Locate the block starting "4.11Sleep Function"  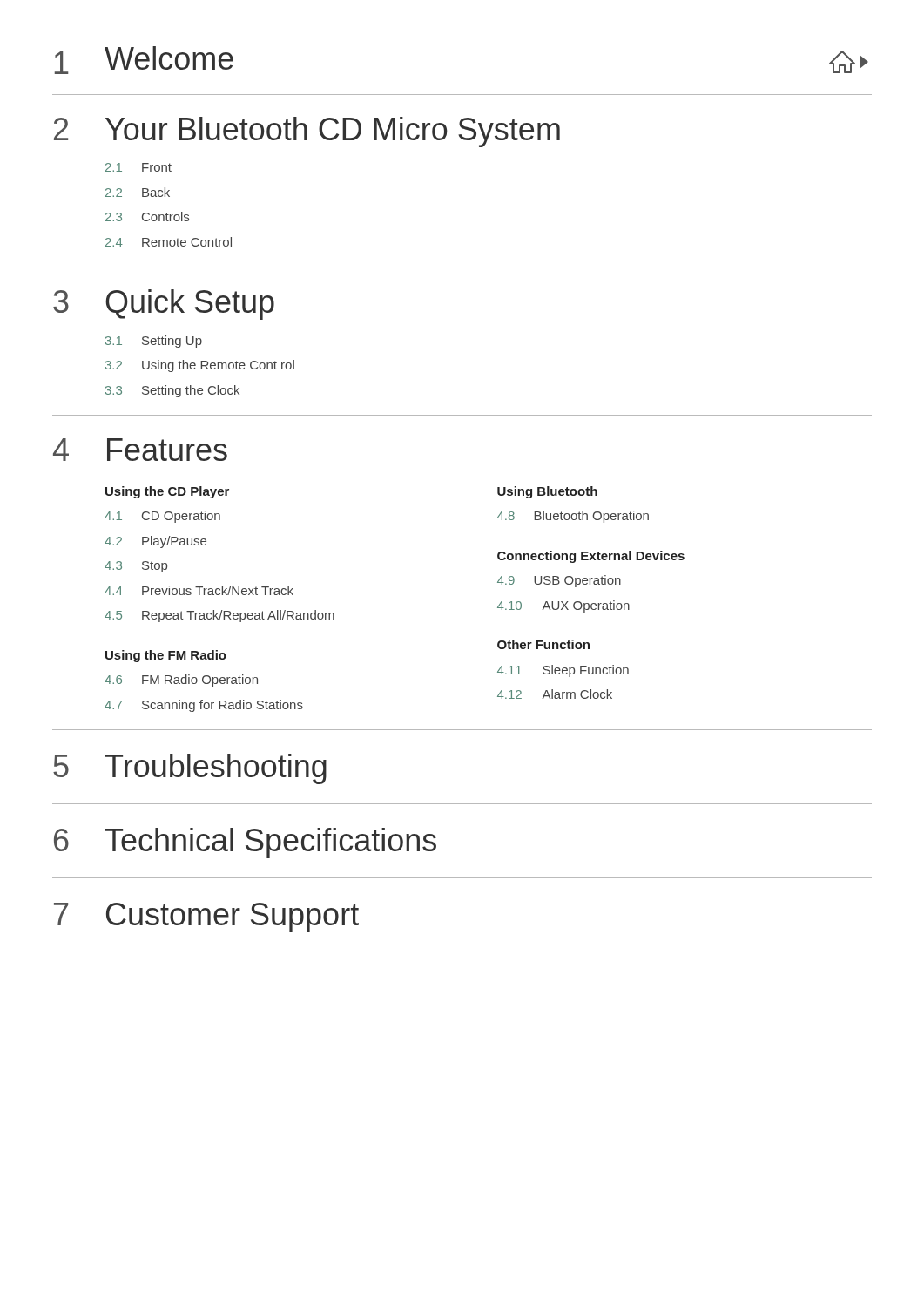(x=563, y=670)
